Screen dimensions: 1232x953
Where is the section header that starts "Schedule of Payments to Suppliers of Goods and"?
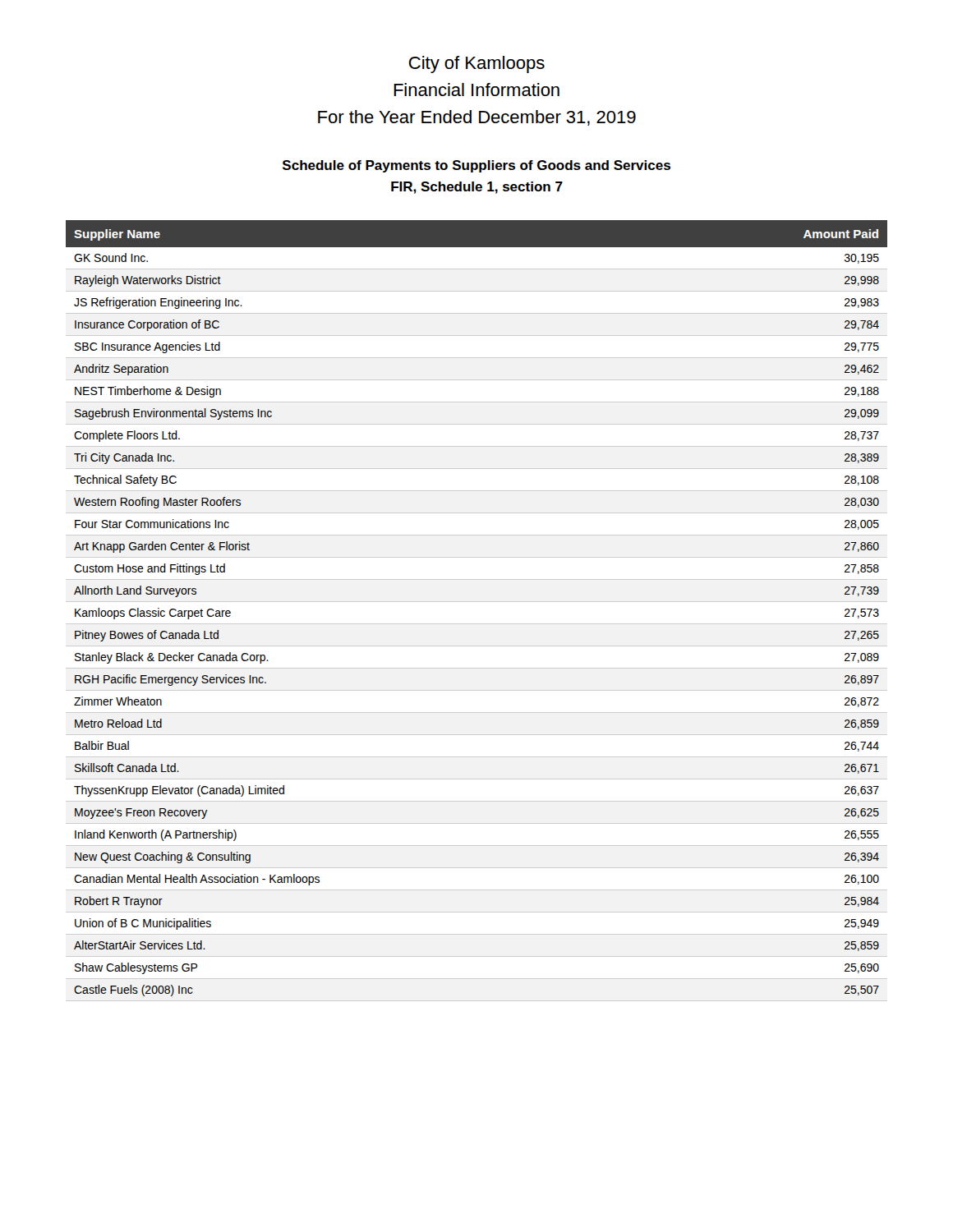click(x=476, y=176)
